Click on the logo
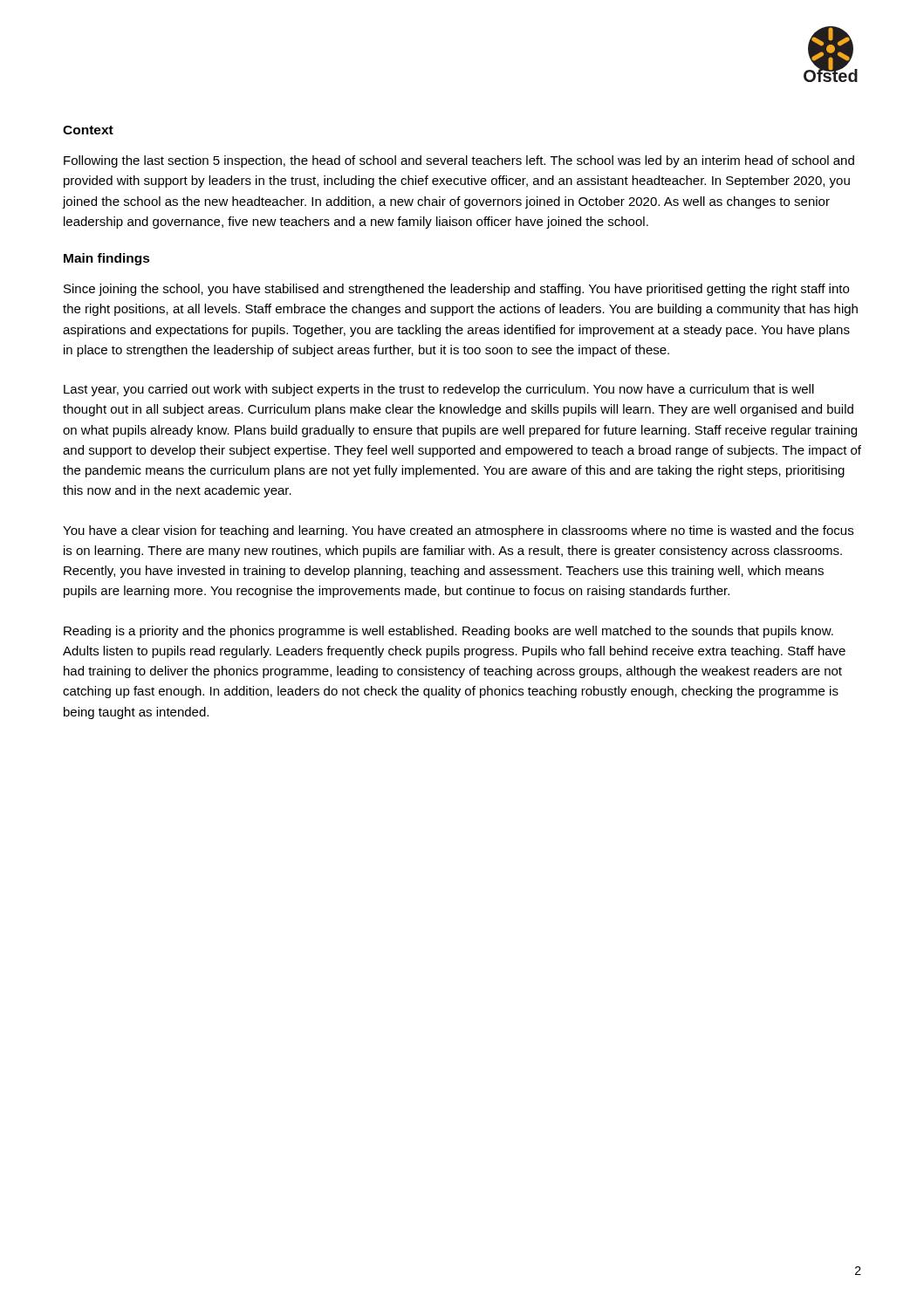This screenshot has height=1309, width=924. 831,57
